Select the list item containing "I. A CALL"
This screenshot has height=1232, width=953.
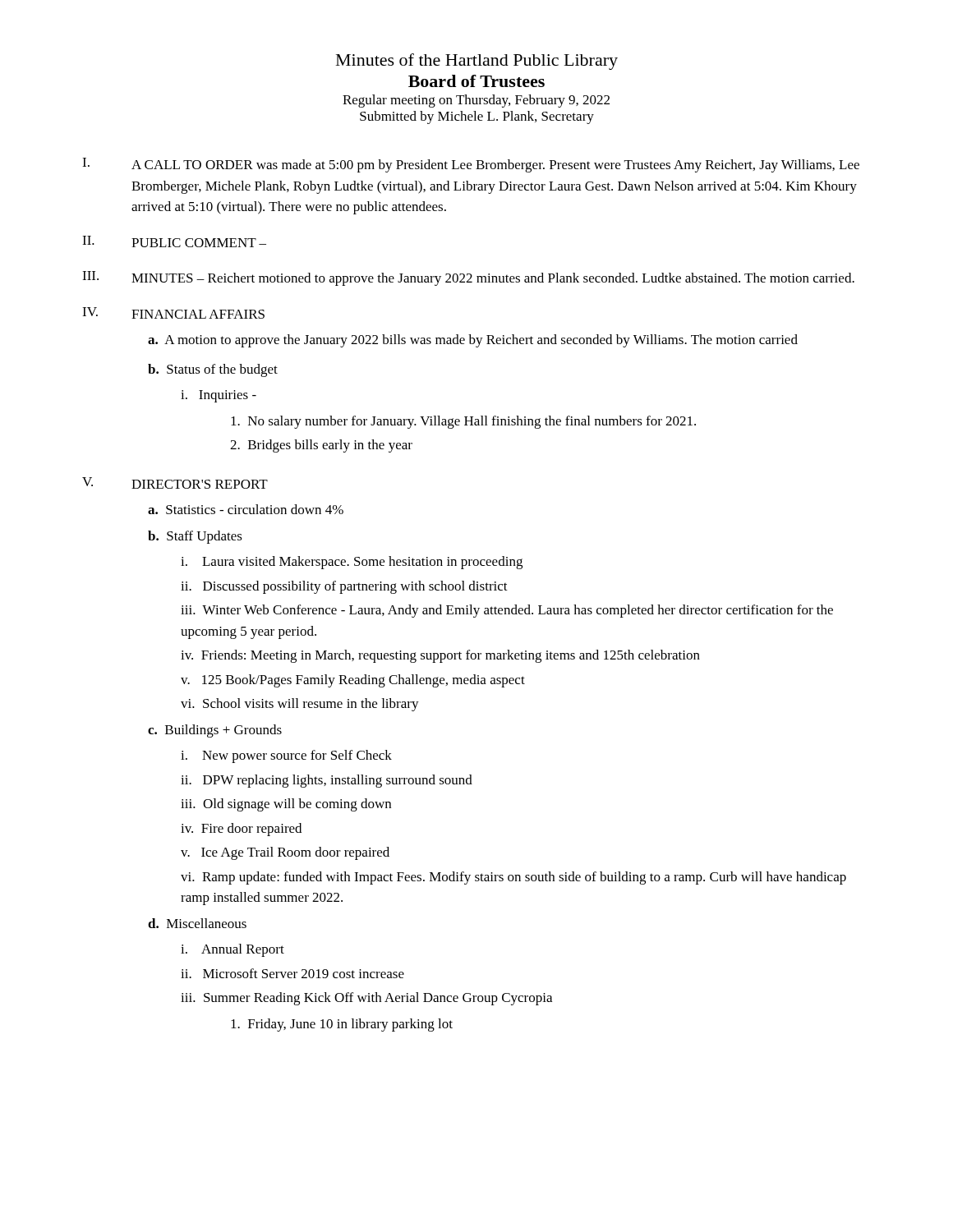click(x=476, y=186)
